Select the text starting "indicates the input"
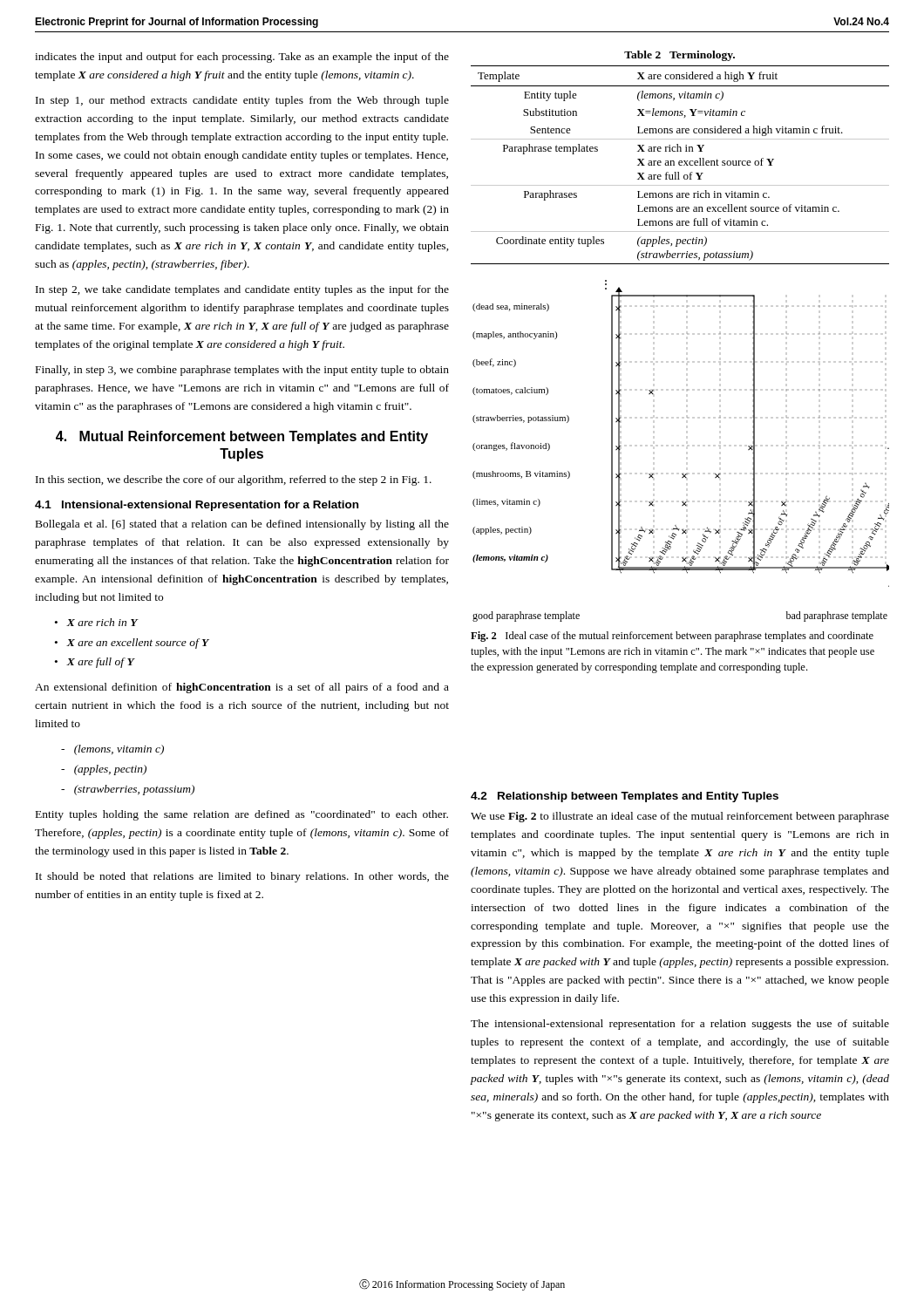Viewport: 924px width, 1308px height. (242, 65)
